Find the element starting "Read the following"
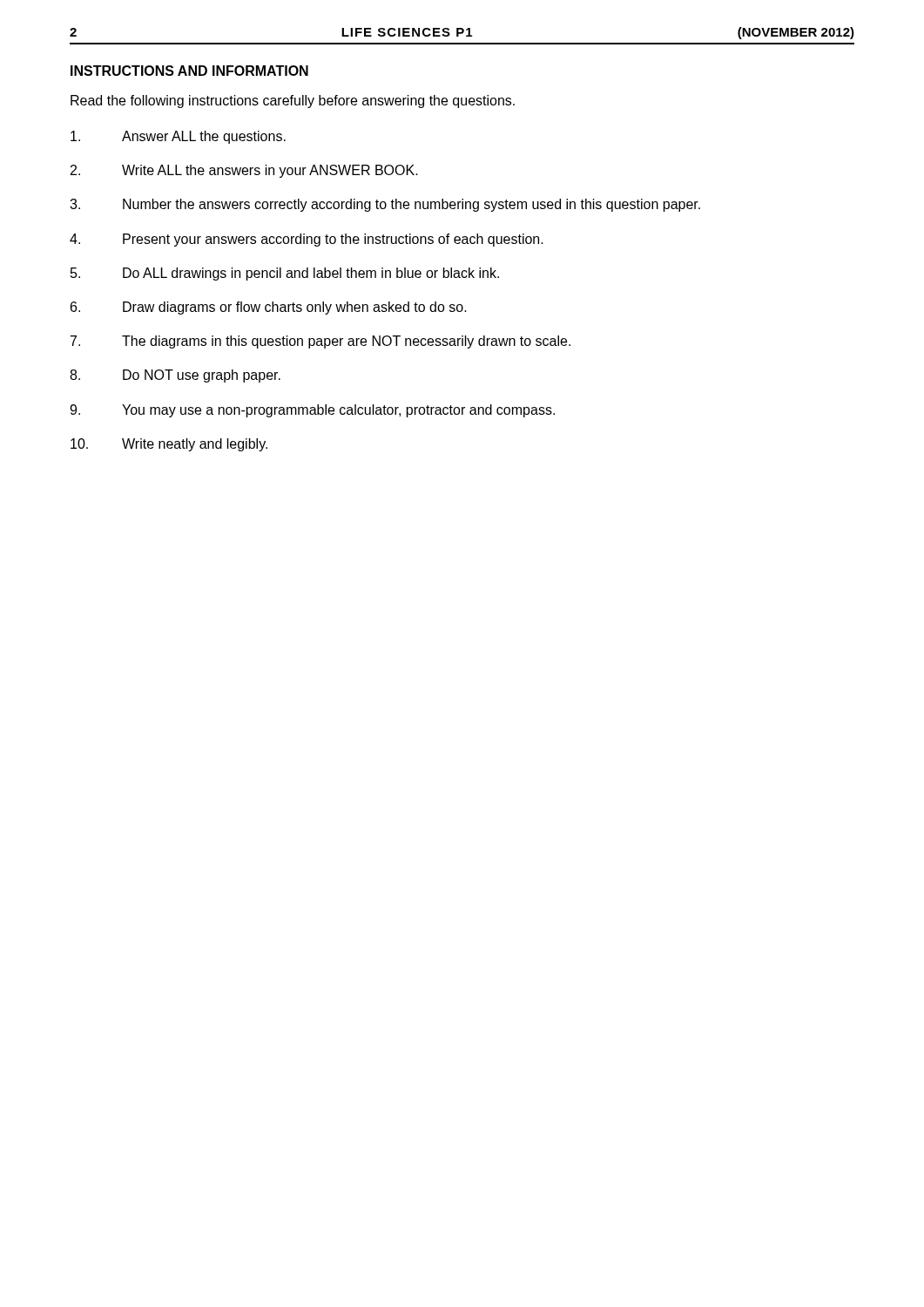The image size is (924, 1307). tap(293, 101)
